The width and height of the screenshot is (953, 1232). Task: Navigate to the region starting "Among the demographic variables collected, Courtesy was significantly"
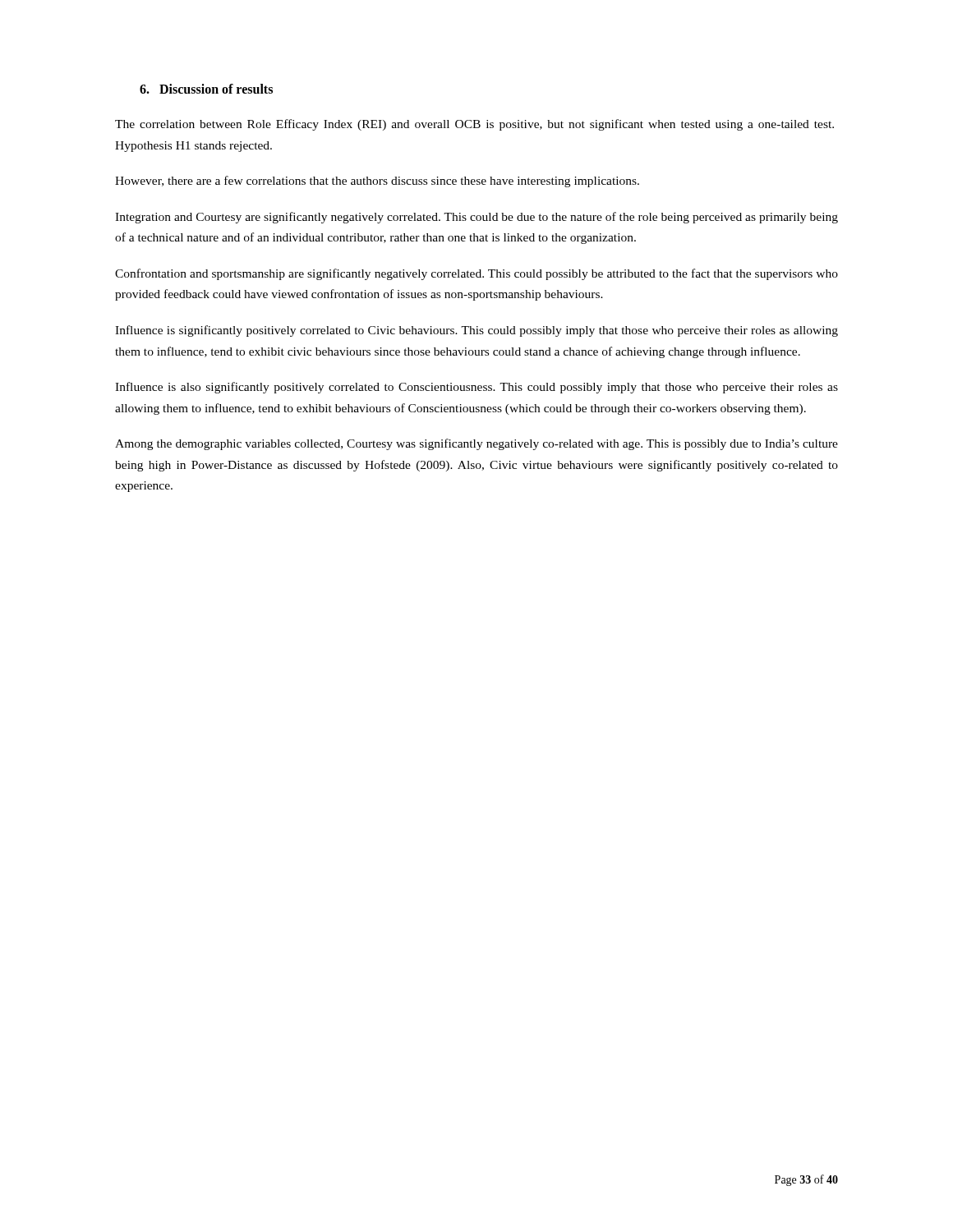coord(476,464)
